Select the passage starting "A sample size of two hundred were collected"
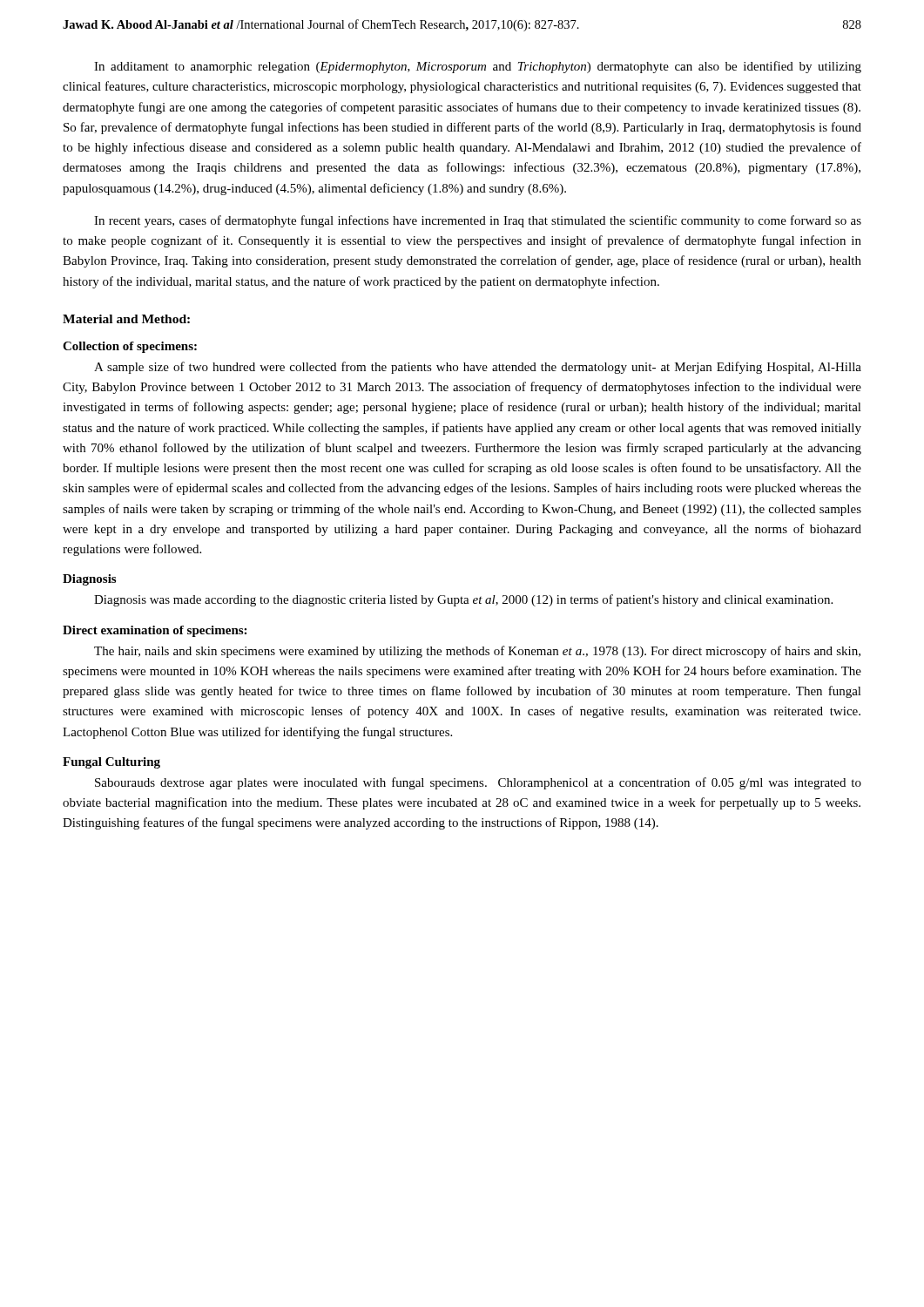The height and width of the screenshot is (1307, 924). click(462, 458)
